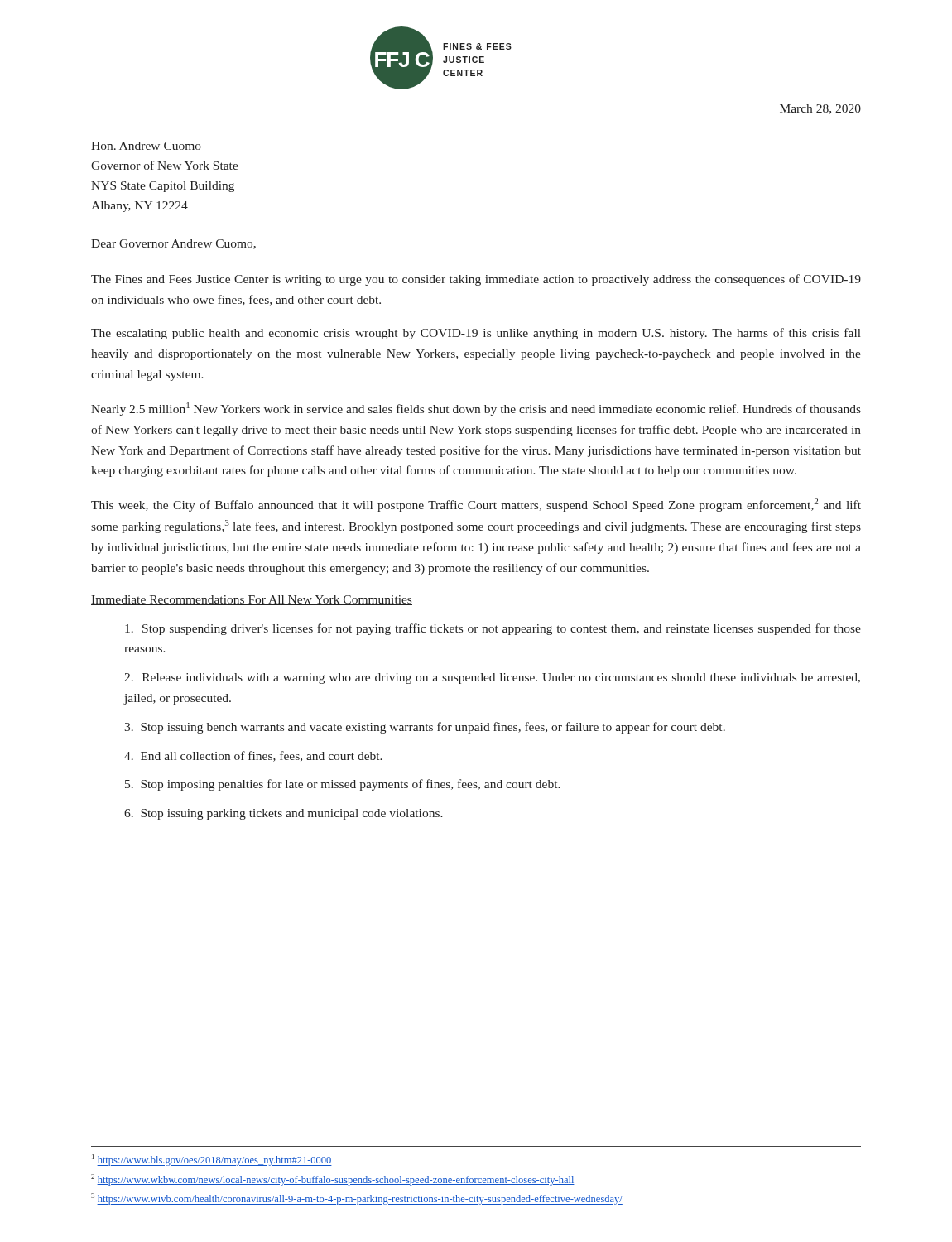Navigate to the text block starting "3. Stop issuing"
This screenshot has height=1242, width=952.
coord(425,726)
